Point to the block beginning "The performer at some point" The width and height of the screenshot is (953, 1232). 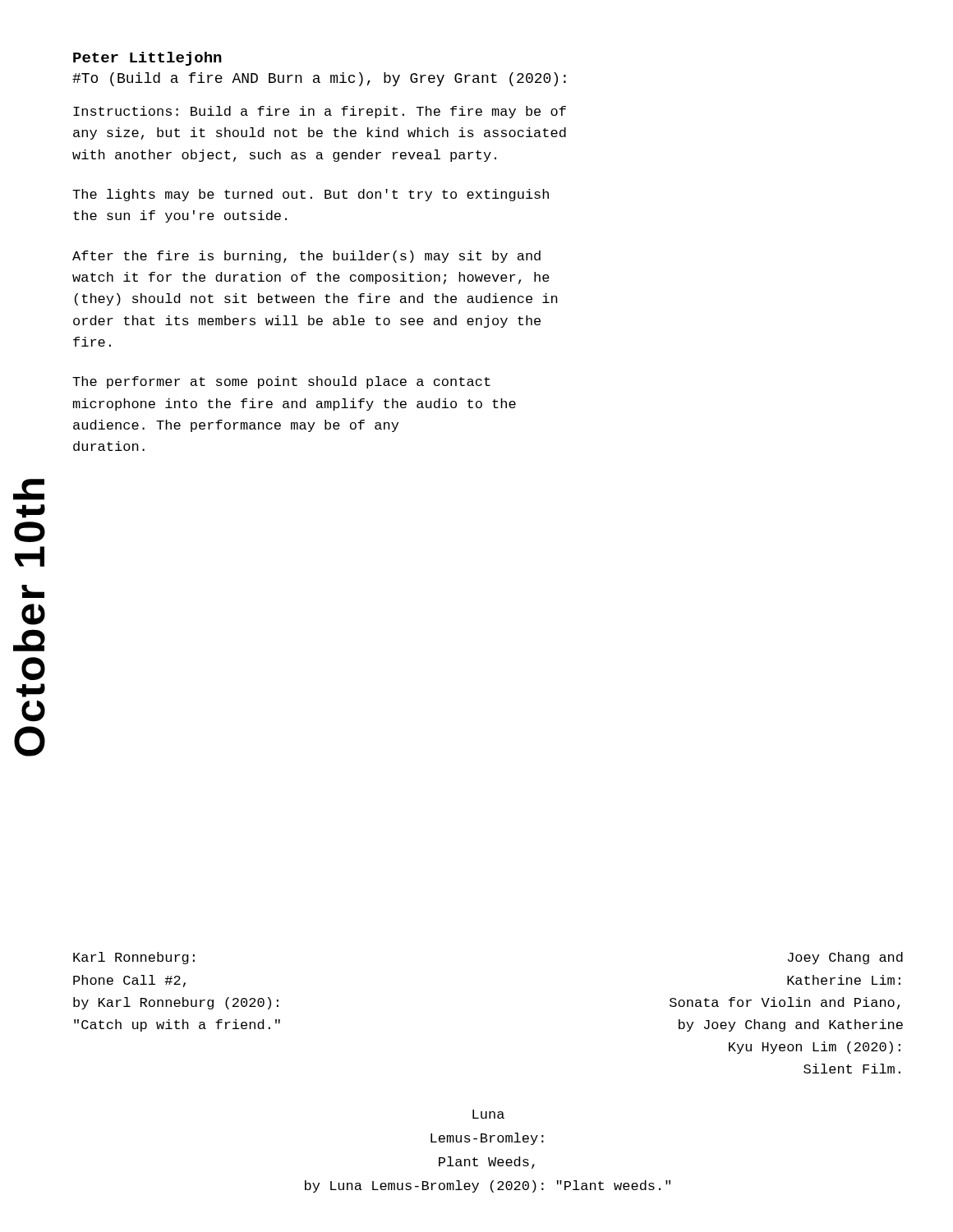294,415
